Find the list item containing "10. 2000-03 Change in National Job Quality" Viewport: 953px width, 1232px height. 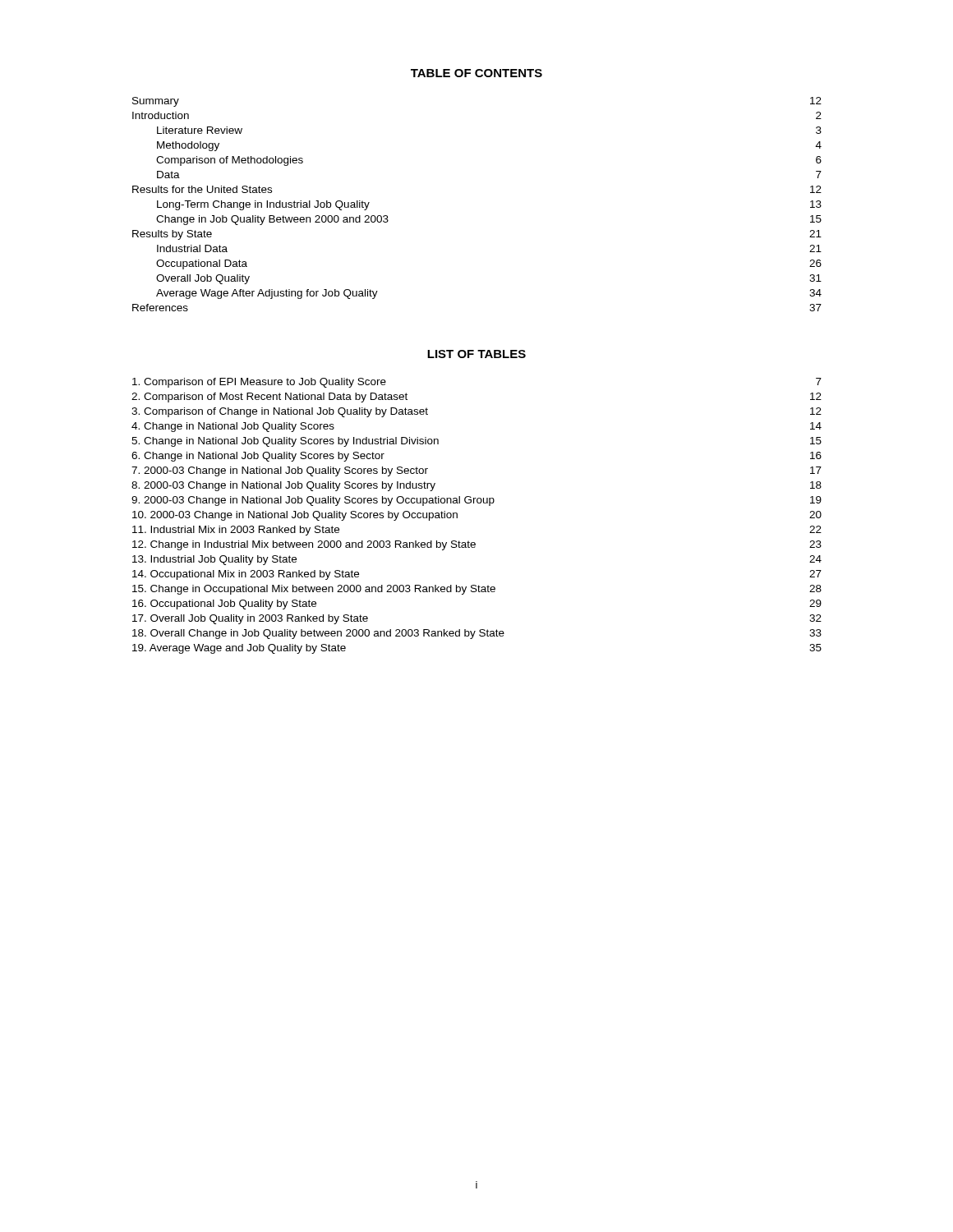295,515
